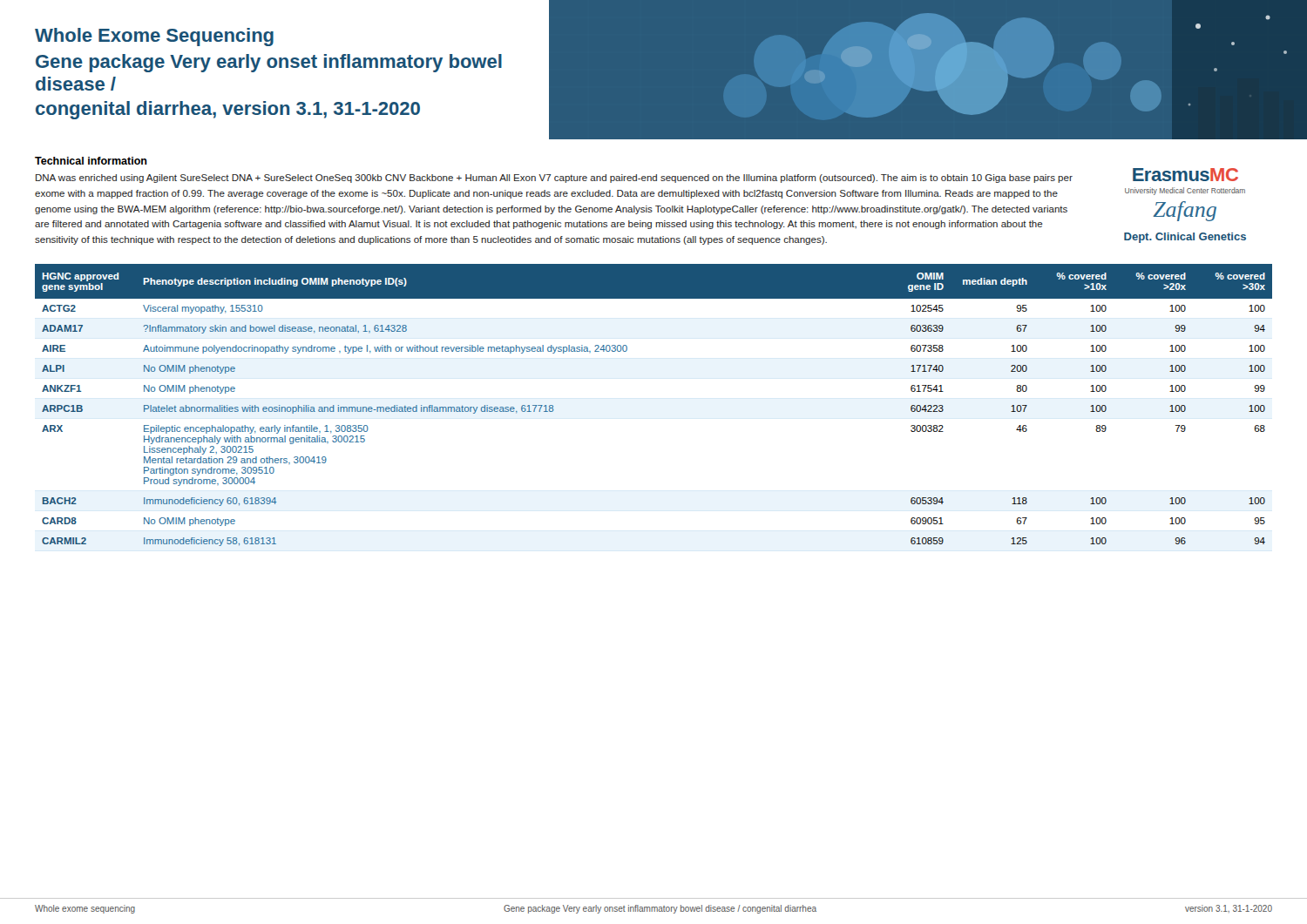Select the text block that says "DNA was enriched using Agilent SureSelect"

click(x=554, y=209)
